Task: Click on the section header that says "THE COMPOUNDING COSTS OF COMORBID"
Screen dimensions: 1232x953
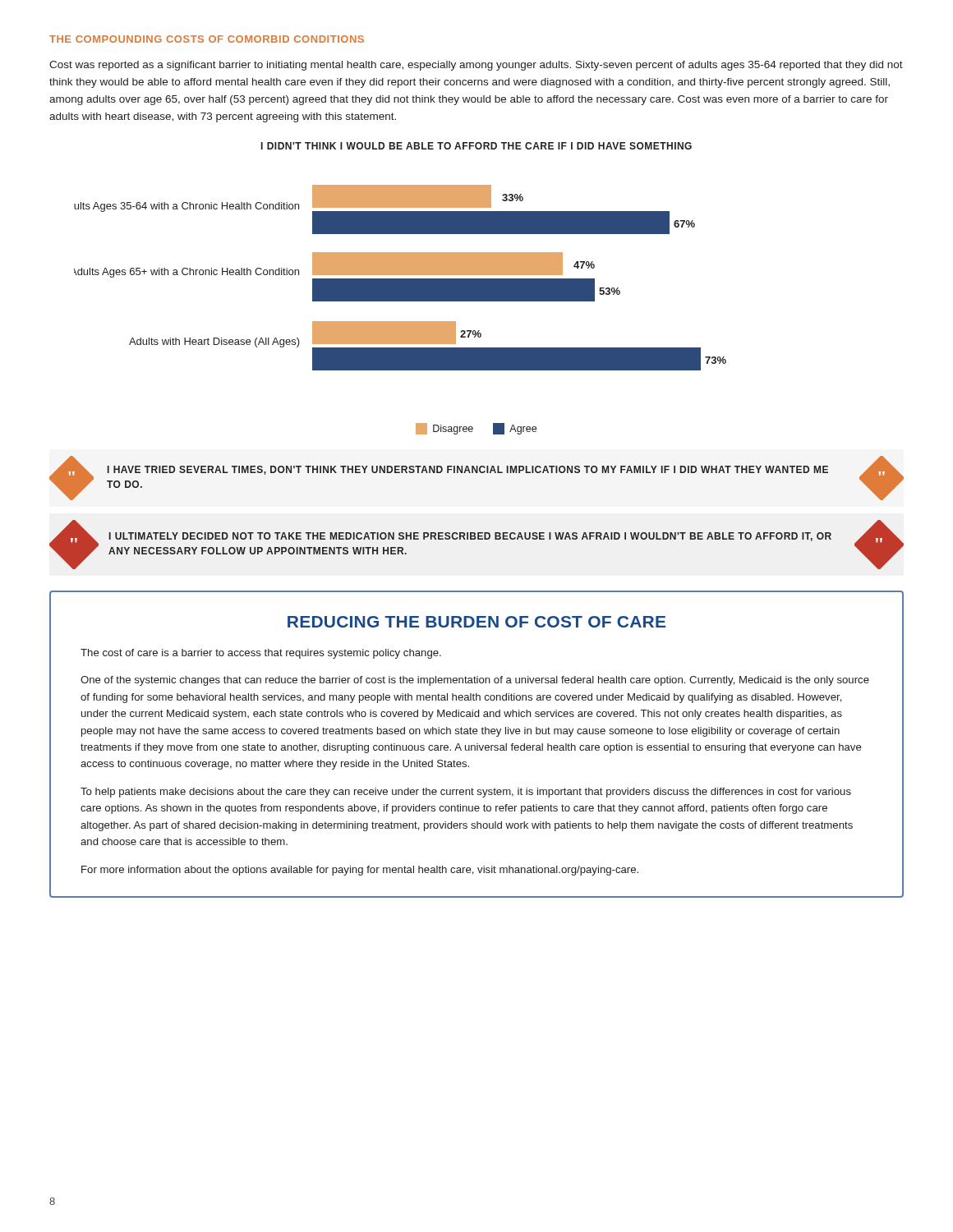Action: tap(207, 39)
